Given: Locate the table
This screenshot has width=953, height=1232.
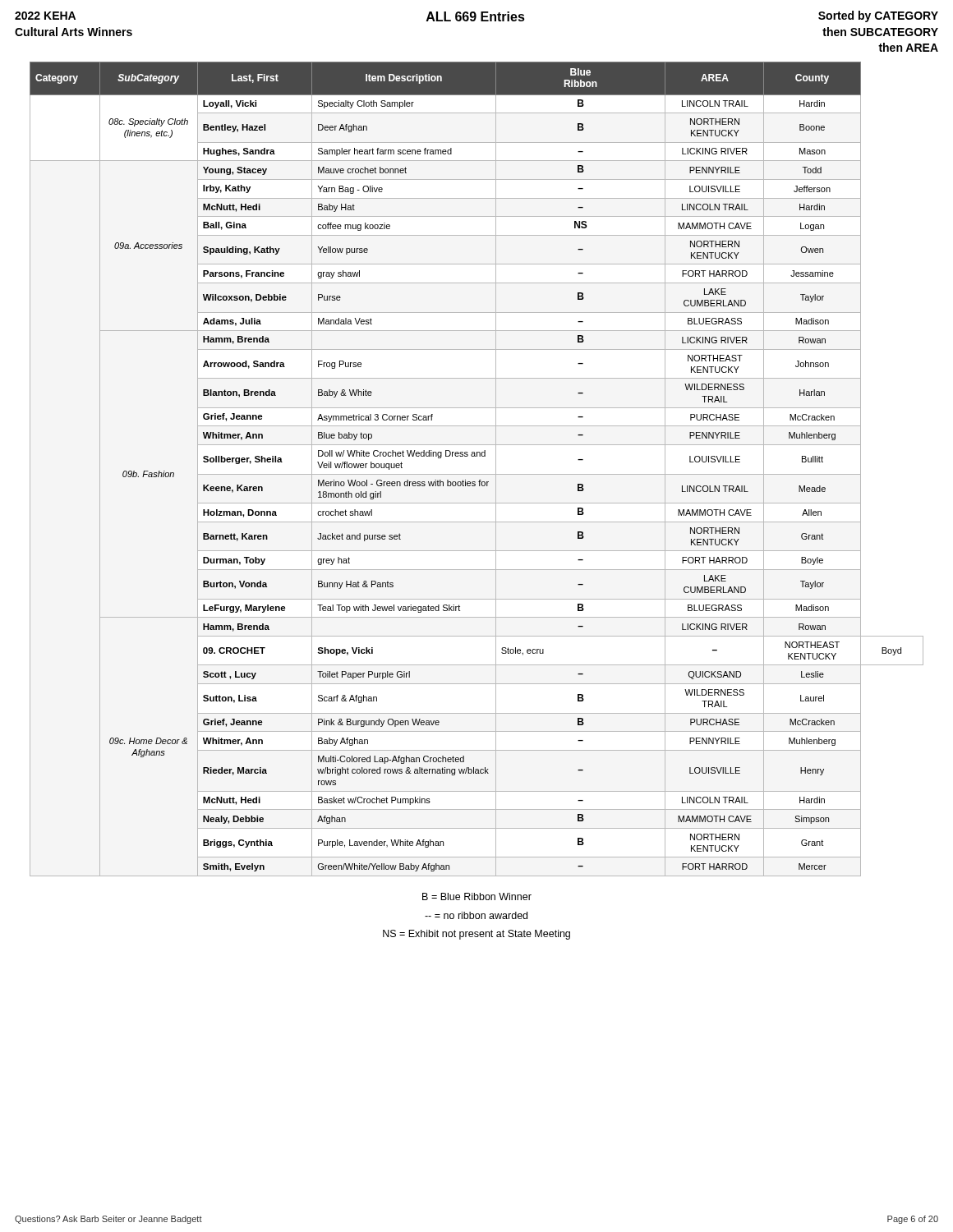Looking at the screenshot, I should coord(476,469).
